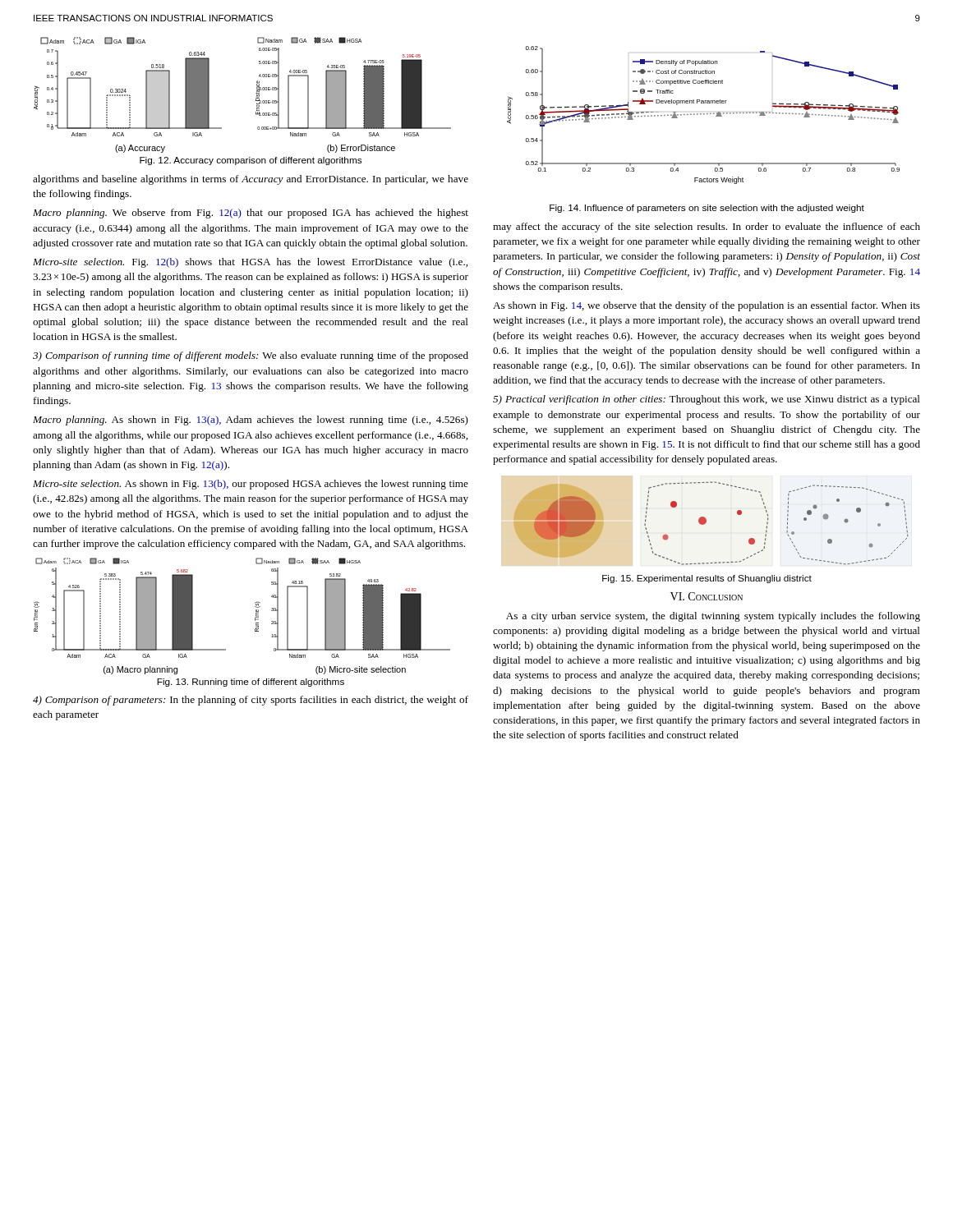
Task: Click on the text block that says "Macro planning. As shown in"
Action: pos(251,442)
